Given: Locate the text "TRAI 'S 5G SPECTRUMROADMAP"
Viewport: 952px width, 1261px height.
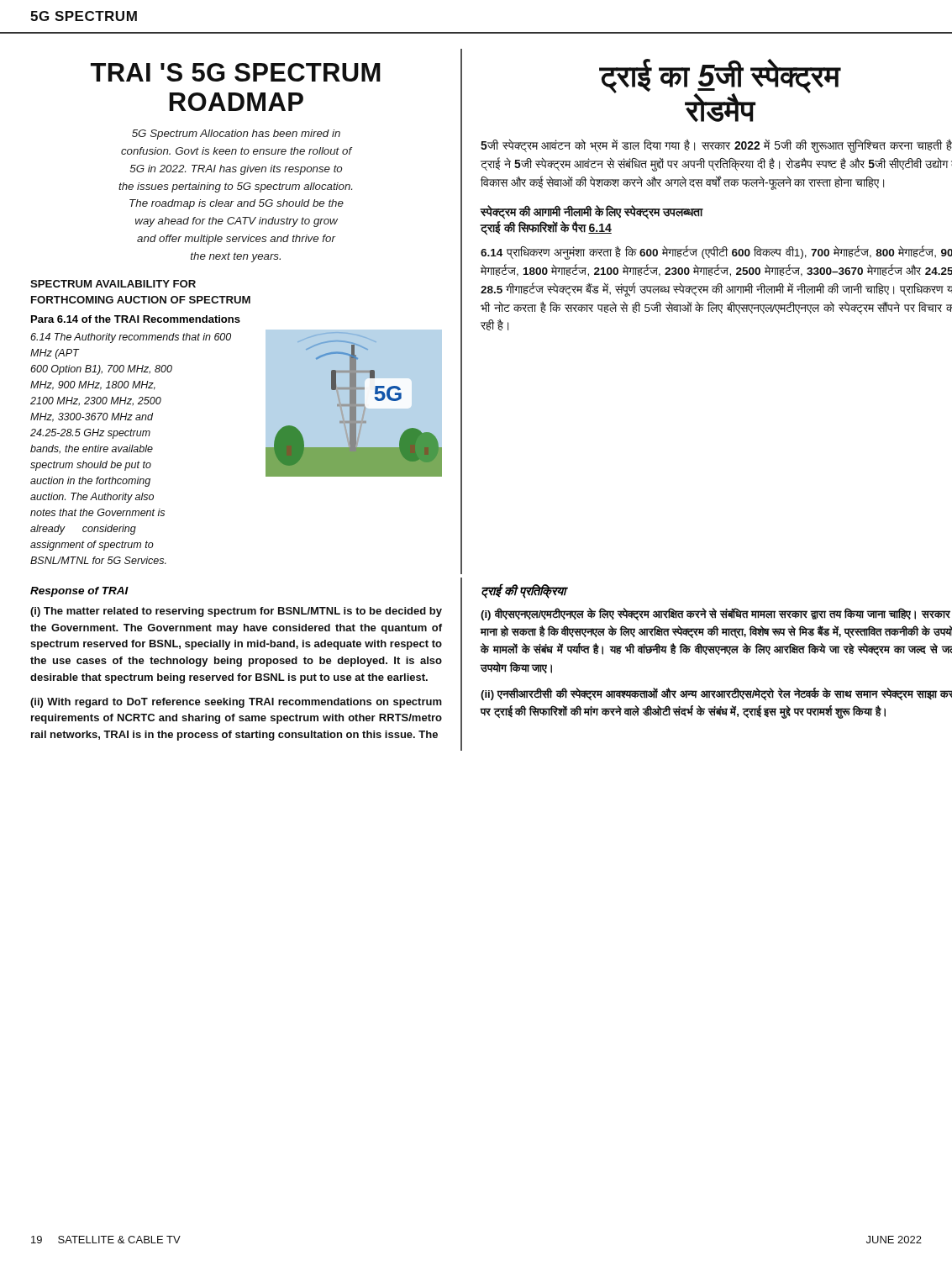Looking at the screenshot, I should pos(236,88).
